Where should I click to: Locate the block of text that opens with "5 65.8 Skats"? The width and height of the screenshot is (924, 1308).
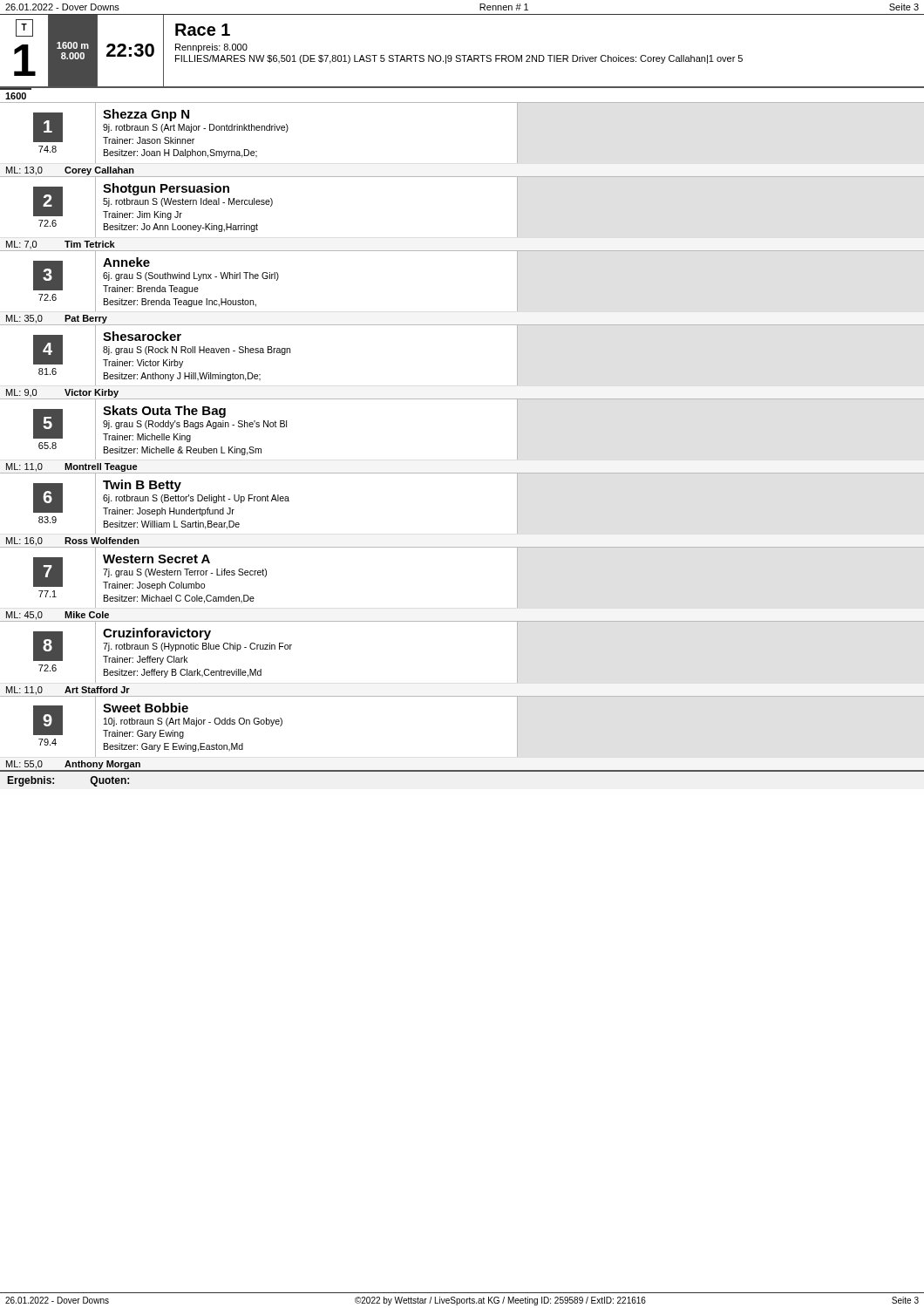(x=275, y=429)
